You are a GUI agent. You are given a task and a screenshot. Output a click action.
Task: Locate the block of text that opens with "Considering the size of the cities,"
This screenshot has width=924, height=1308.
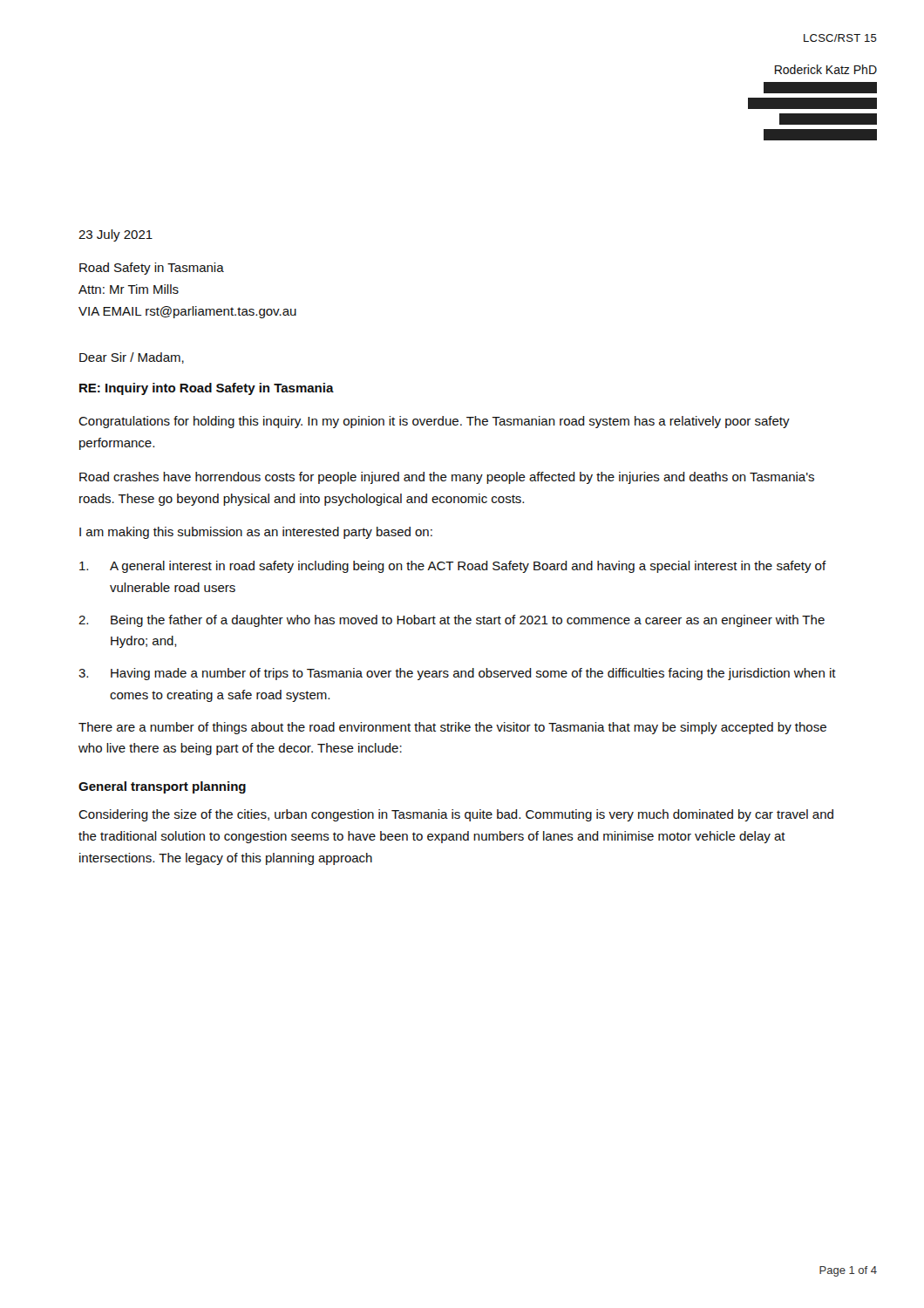456,836
